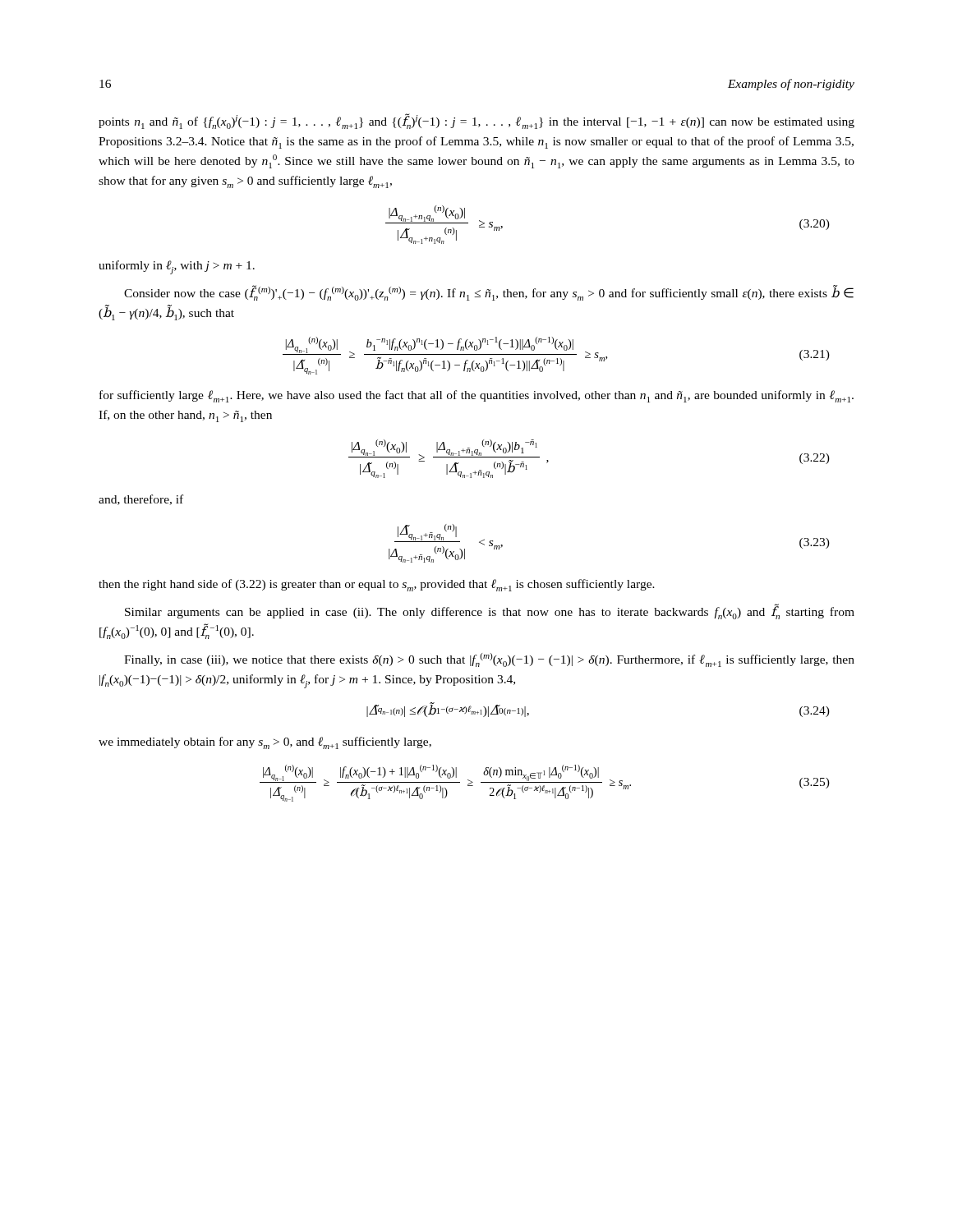This screenshot has height=1232, width=953.
Task: Select the region starting "points n1 and"
Action: pyautogui.click(x=476, y=151)
